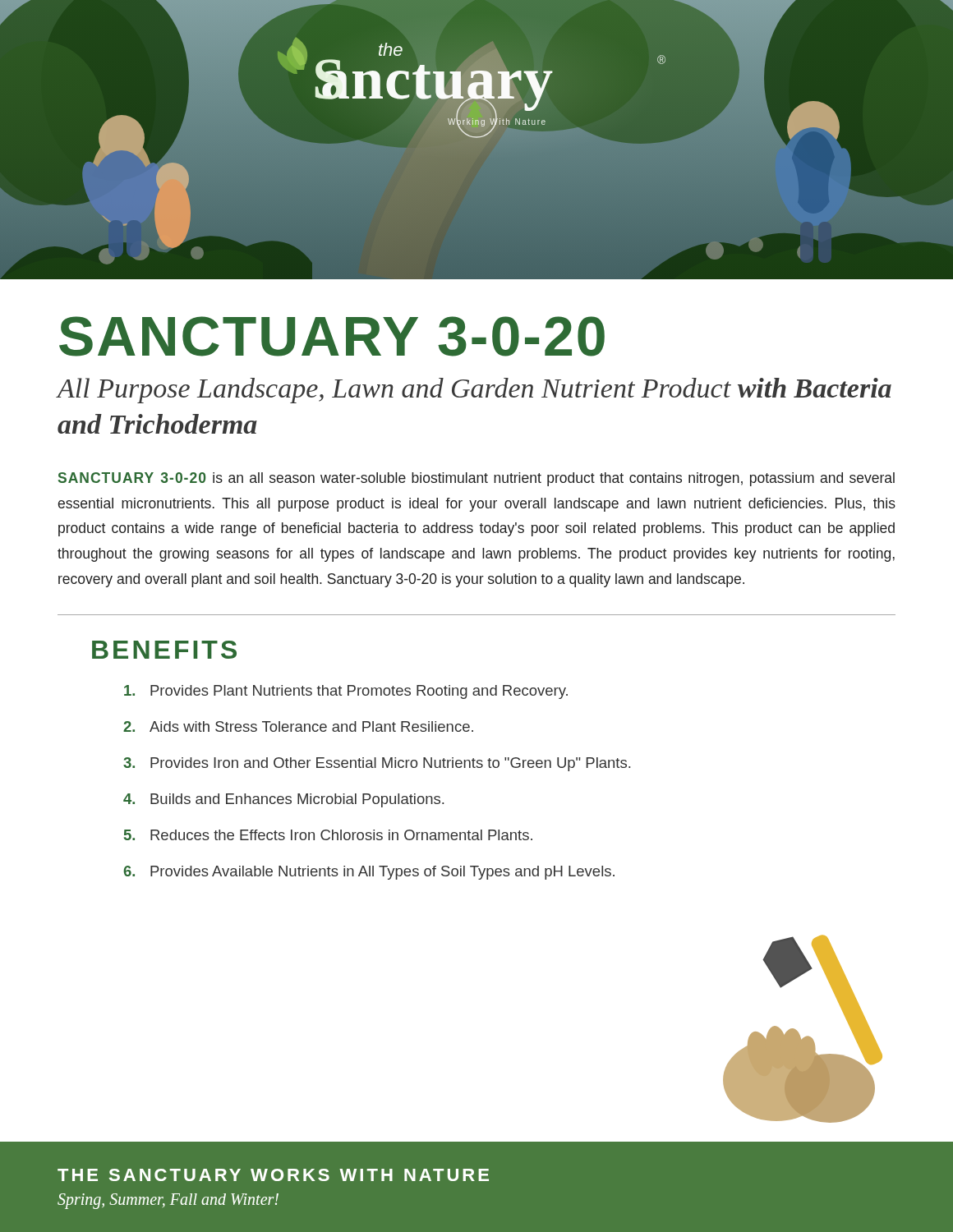Find the block on this page that starts "3. Provides Iron and Other Essential Micro"

(377, 763)
